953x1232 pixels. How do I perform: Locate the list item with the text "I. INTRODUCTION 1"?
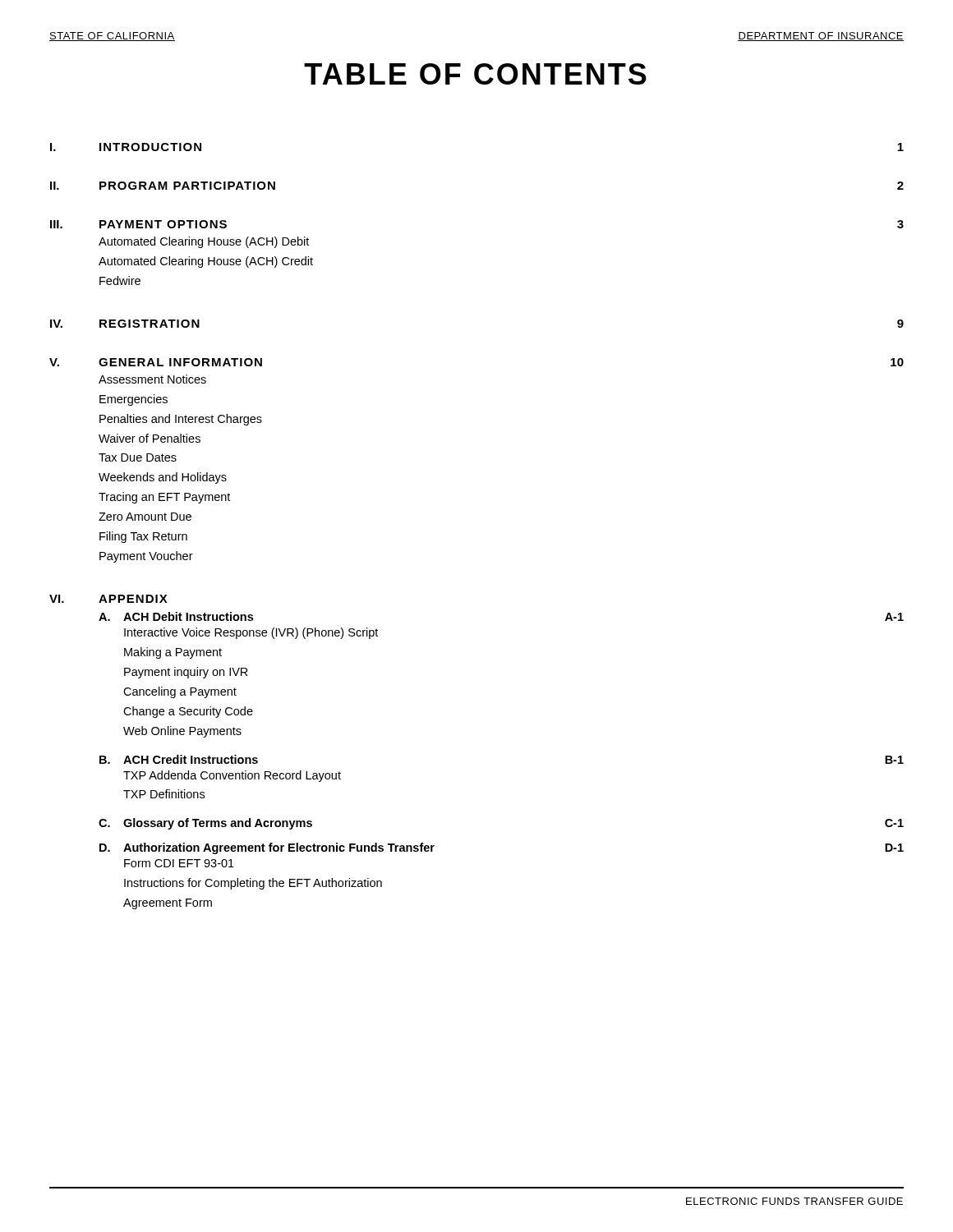point(51,147)
